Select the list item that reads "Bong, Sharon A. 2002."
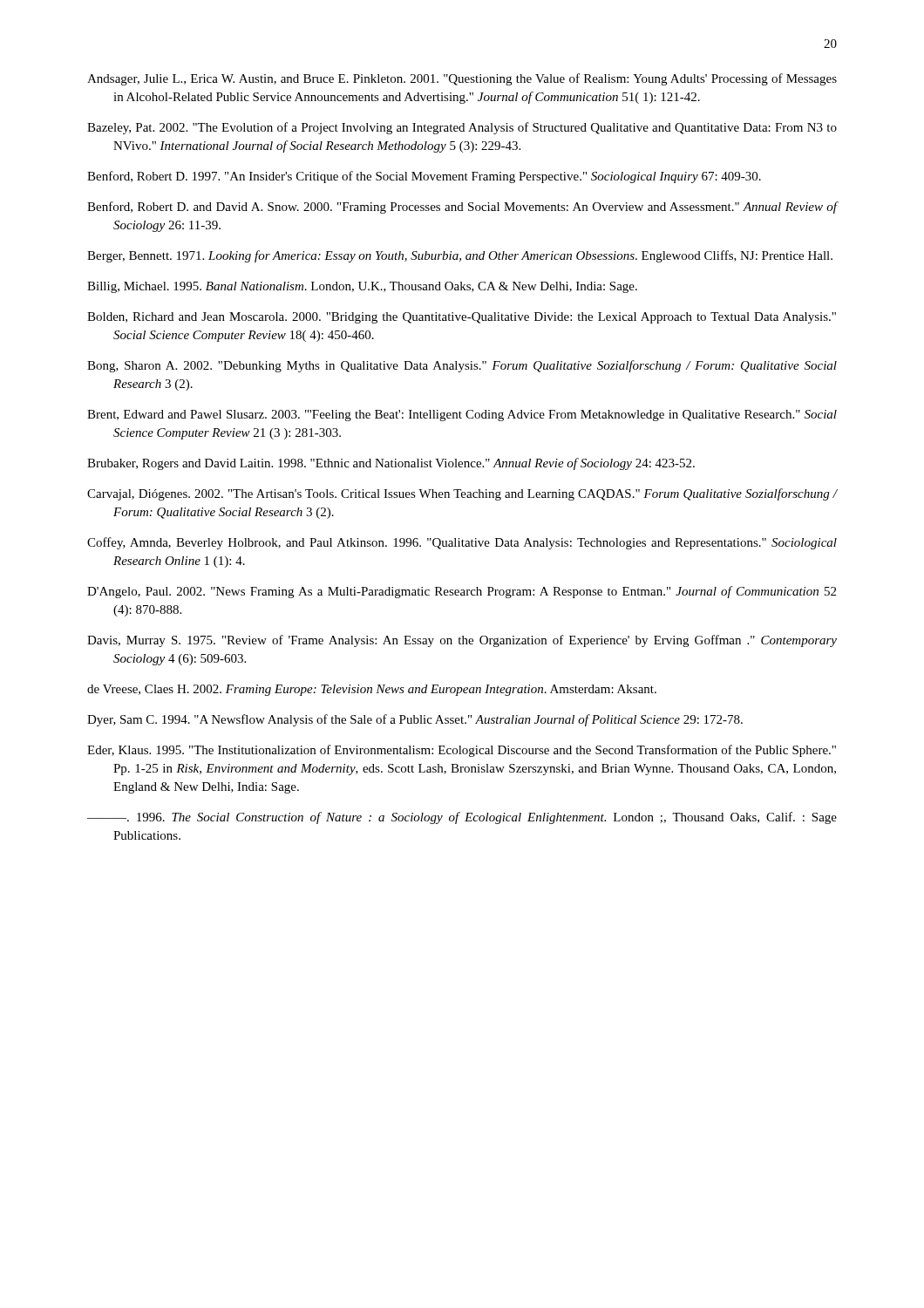Viewport: 924px width, 1308px height. coord(462,375)
